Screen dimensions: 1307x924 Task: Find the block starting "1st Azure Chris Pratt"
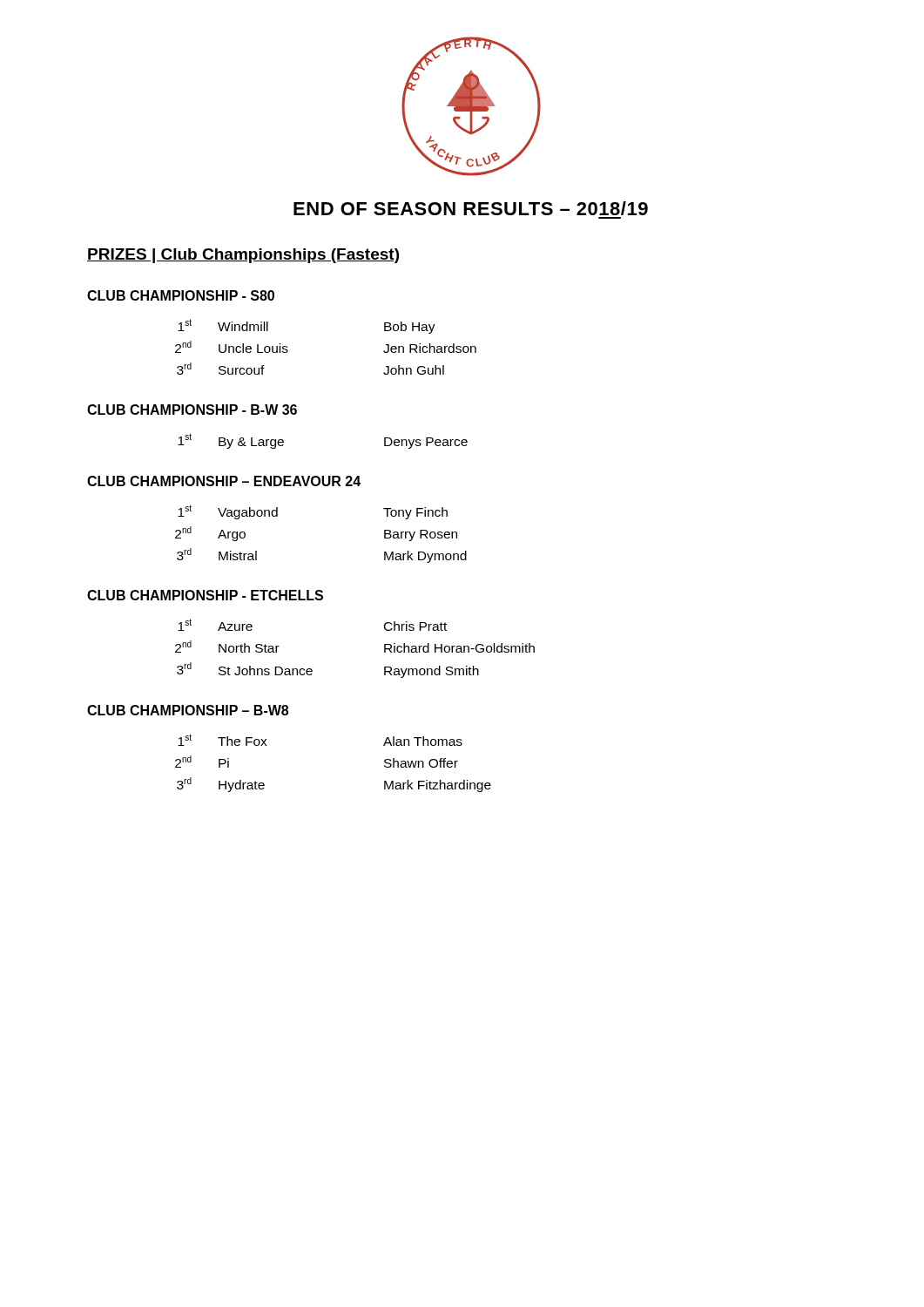point(236,624)
